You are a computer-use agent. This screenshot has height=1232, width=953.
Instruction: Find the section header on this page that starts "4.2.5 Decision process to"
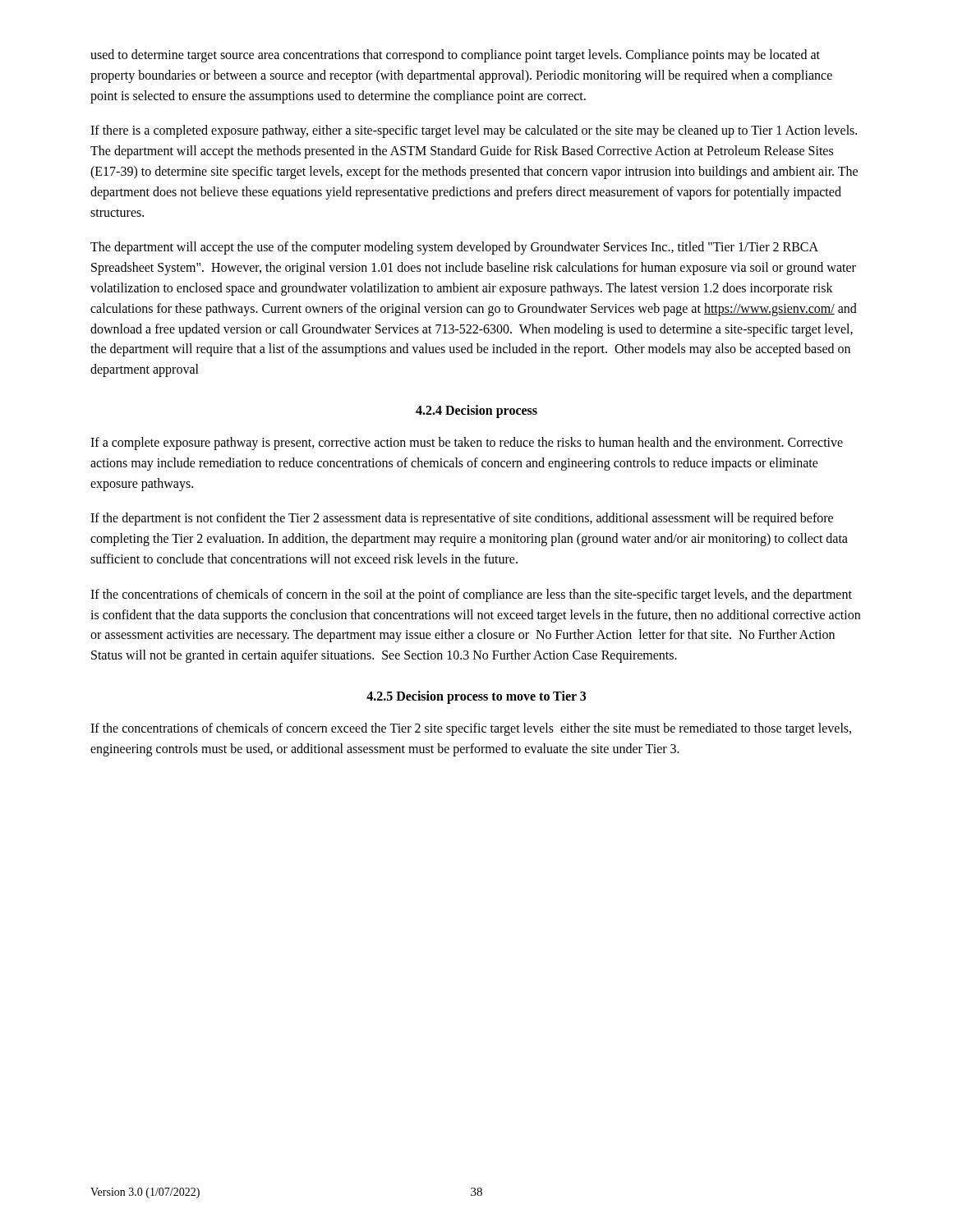coord(476,696)
